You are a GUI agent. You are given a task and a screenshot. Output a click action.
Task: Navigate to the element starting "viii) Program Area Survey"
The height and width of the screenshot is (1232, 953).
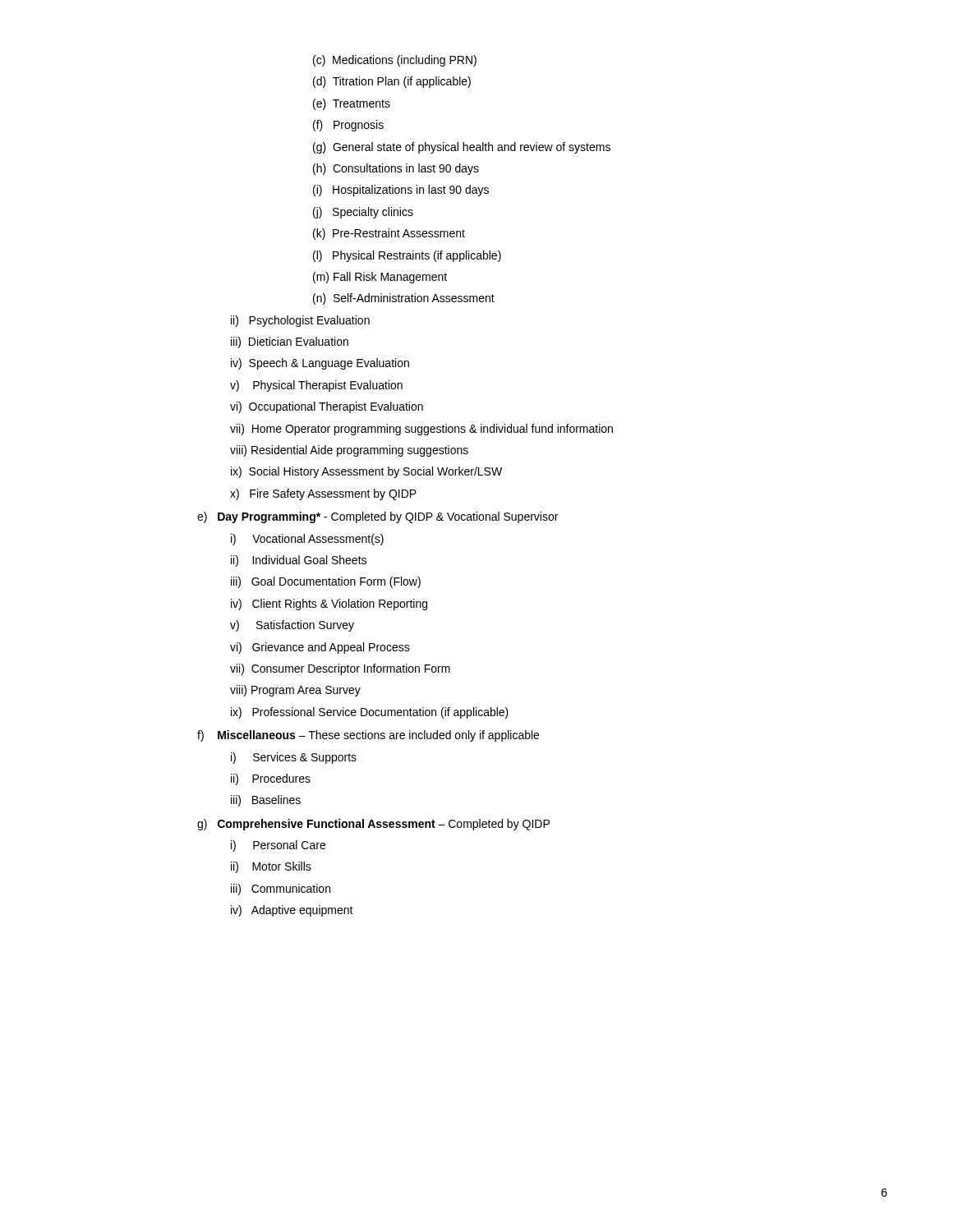(x=295, y=690)
